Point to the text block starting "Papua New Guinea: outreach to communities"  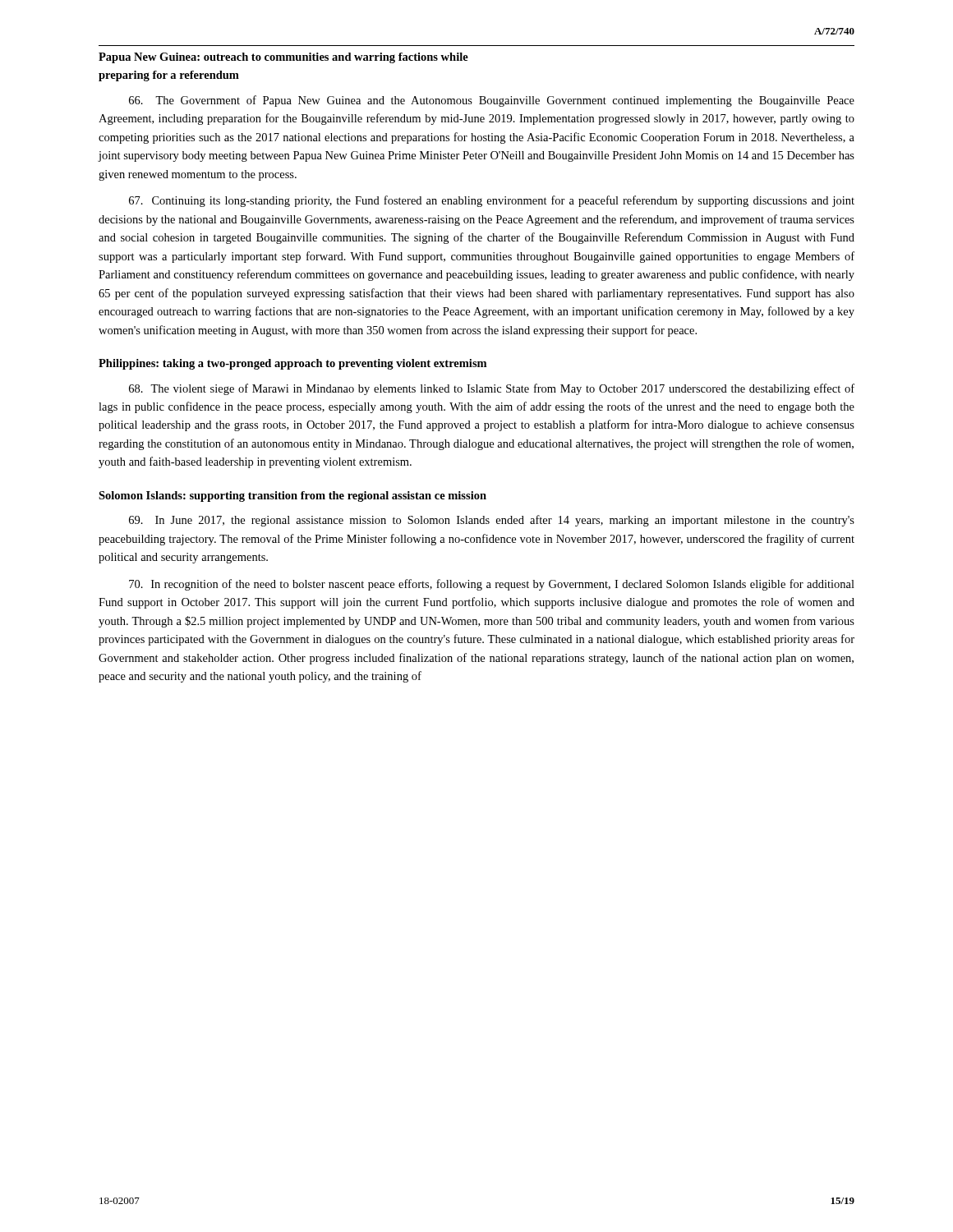point(283,66)
